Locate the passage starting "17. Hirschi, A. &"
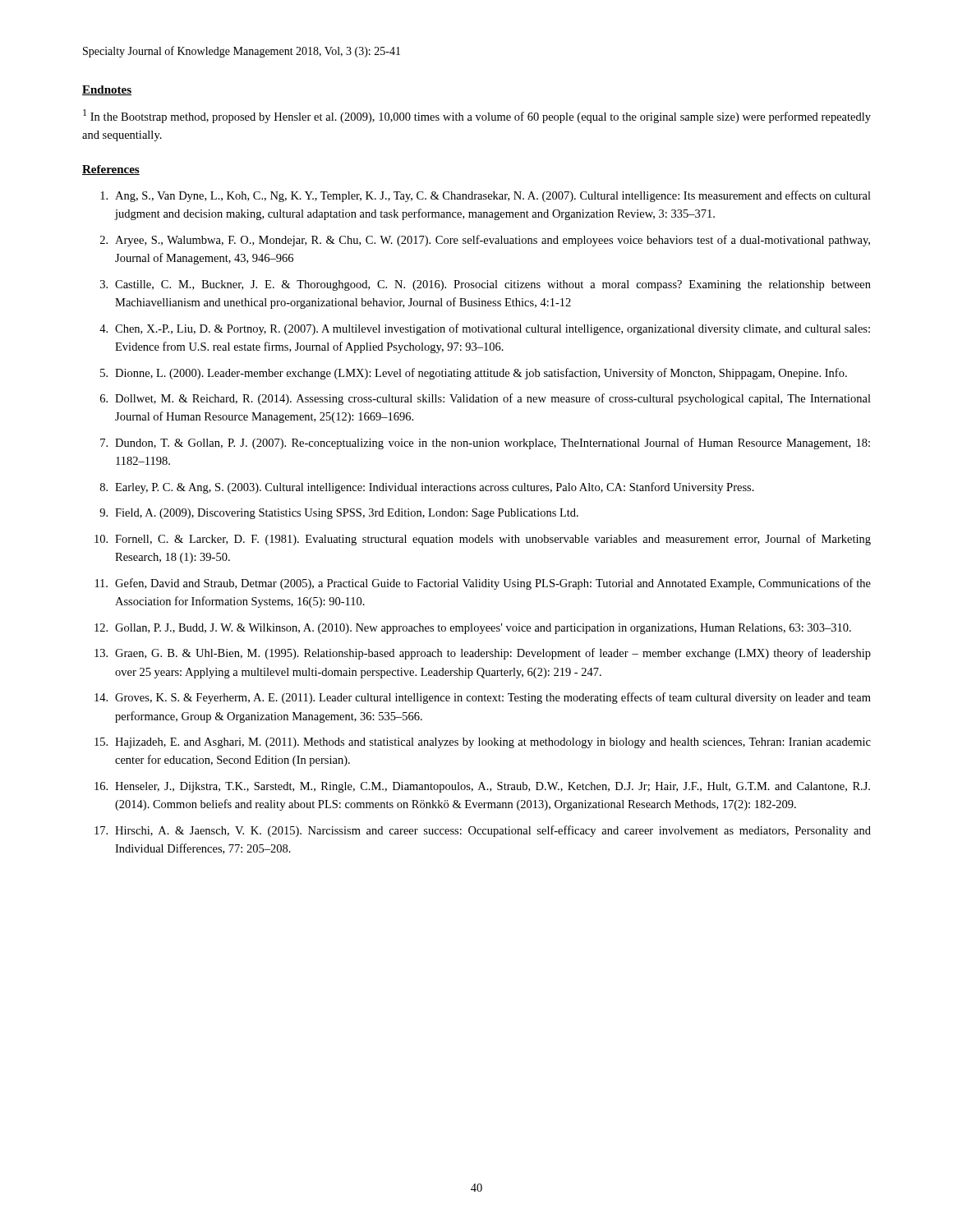Screen dimensions: 1232x953 (x=476, y=840)
